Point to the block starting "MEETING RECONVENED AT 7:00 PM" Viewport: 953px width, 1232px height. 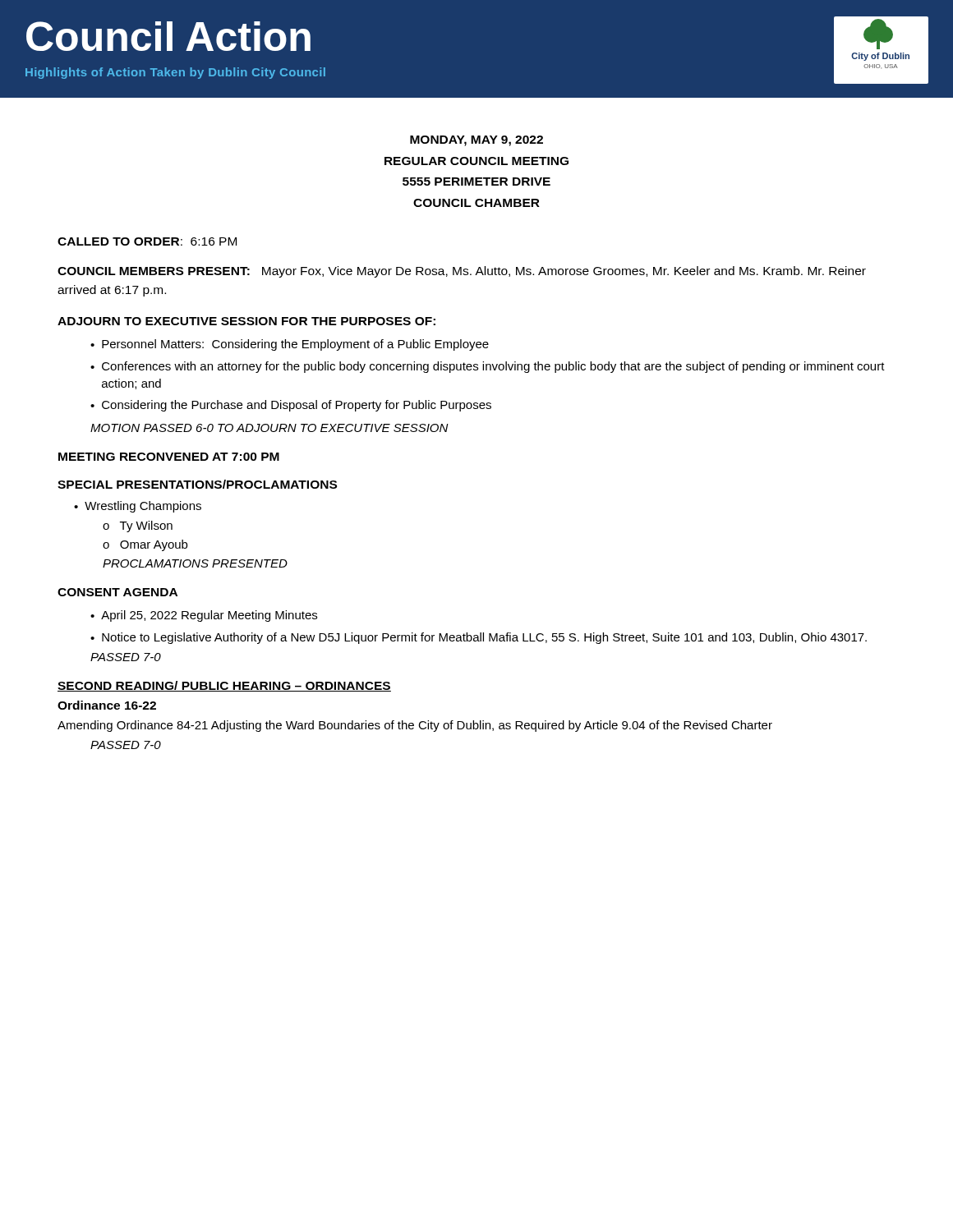pyautogui.click(x=169, y=456)
